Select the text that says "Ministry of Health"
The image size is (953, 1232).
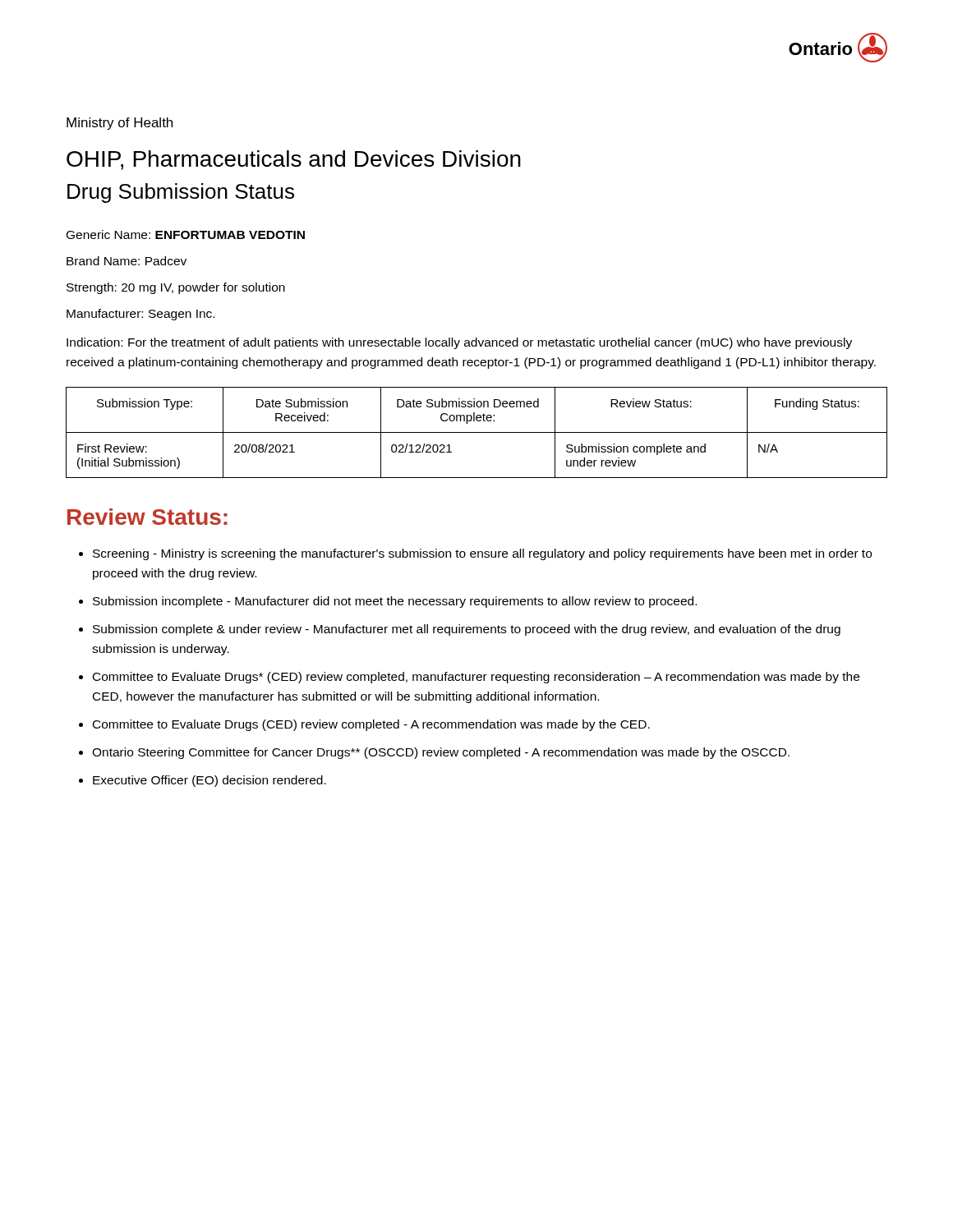[x=120, y=123]
